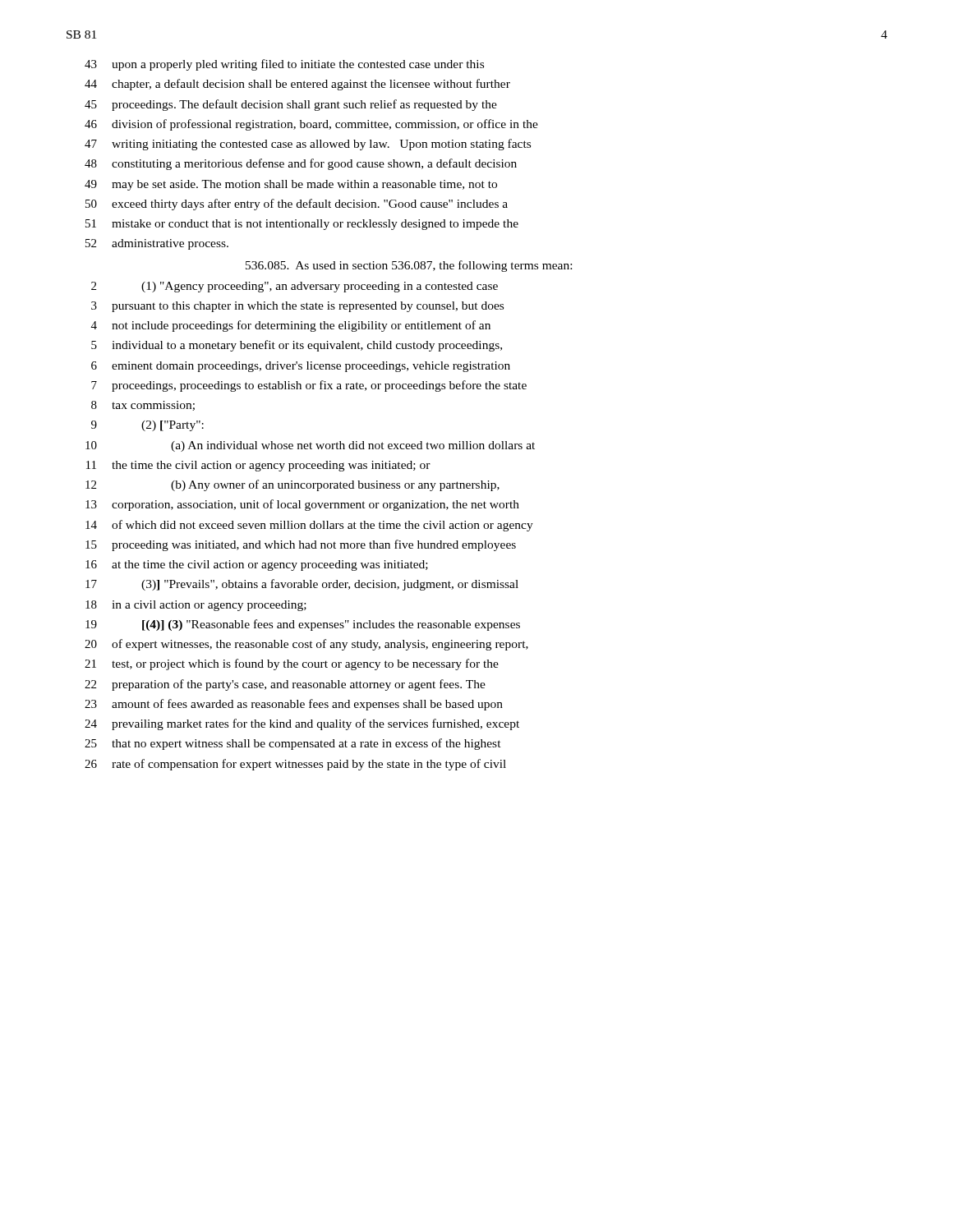Locate the text block starting "10 (a) An individual"
953x1232 pixels.
tap(476, 445)
